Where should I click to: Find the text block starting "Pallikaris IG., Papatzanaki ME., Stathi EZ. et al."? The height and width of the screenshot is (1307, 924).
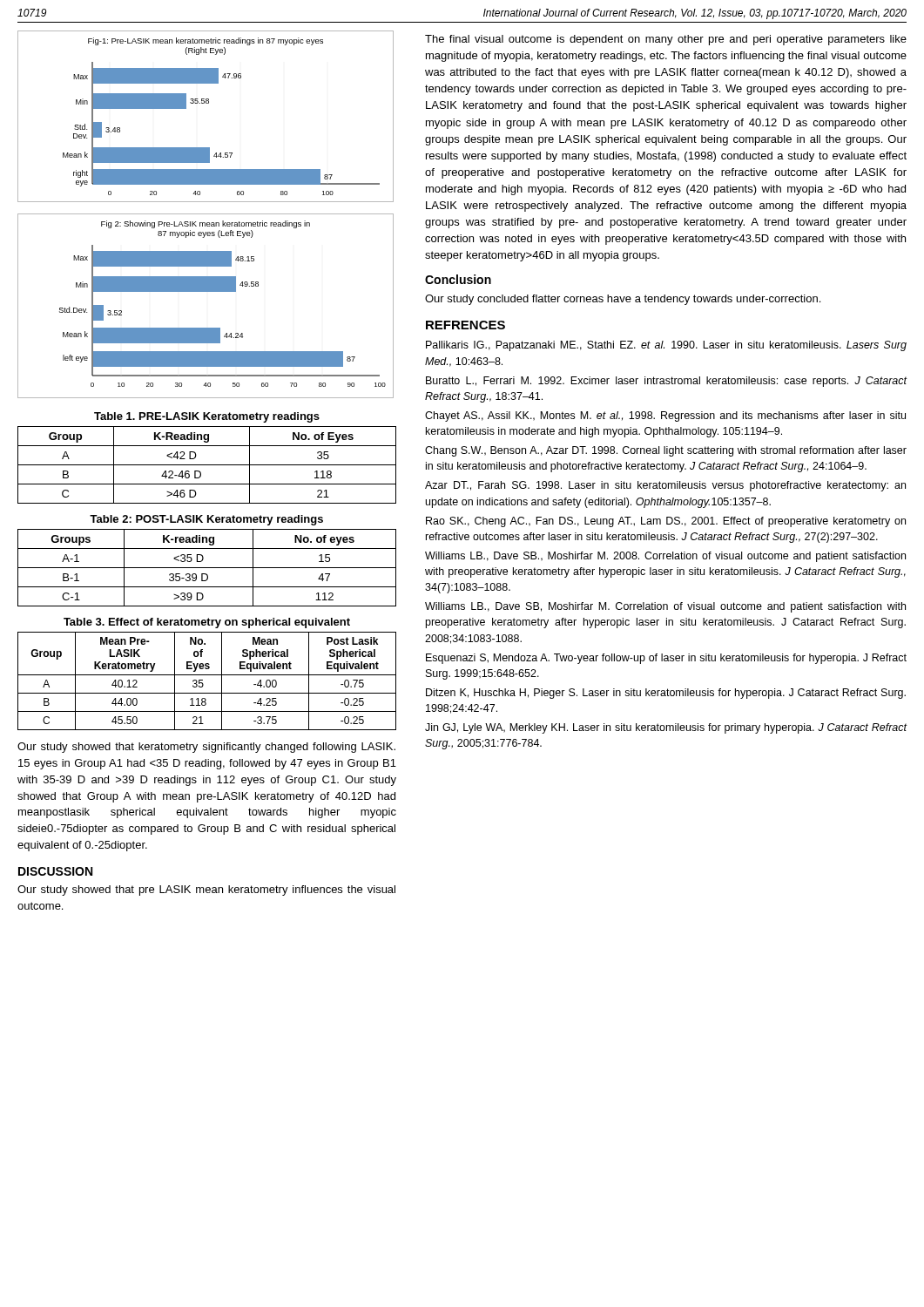(666, 353)
